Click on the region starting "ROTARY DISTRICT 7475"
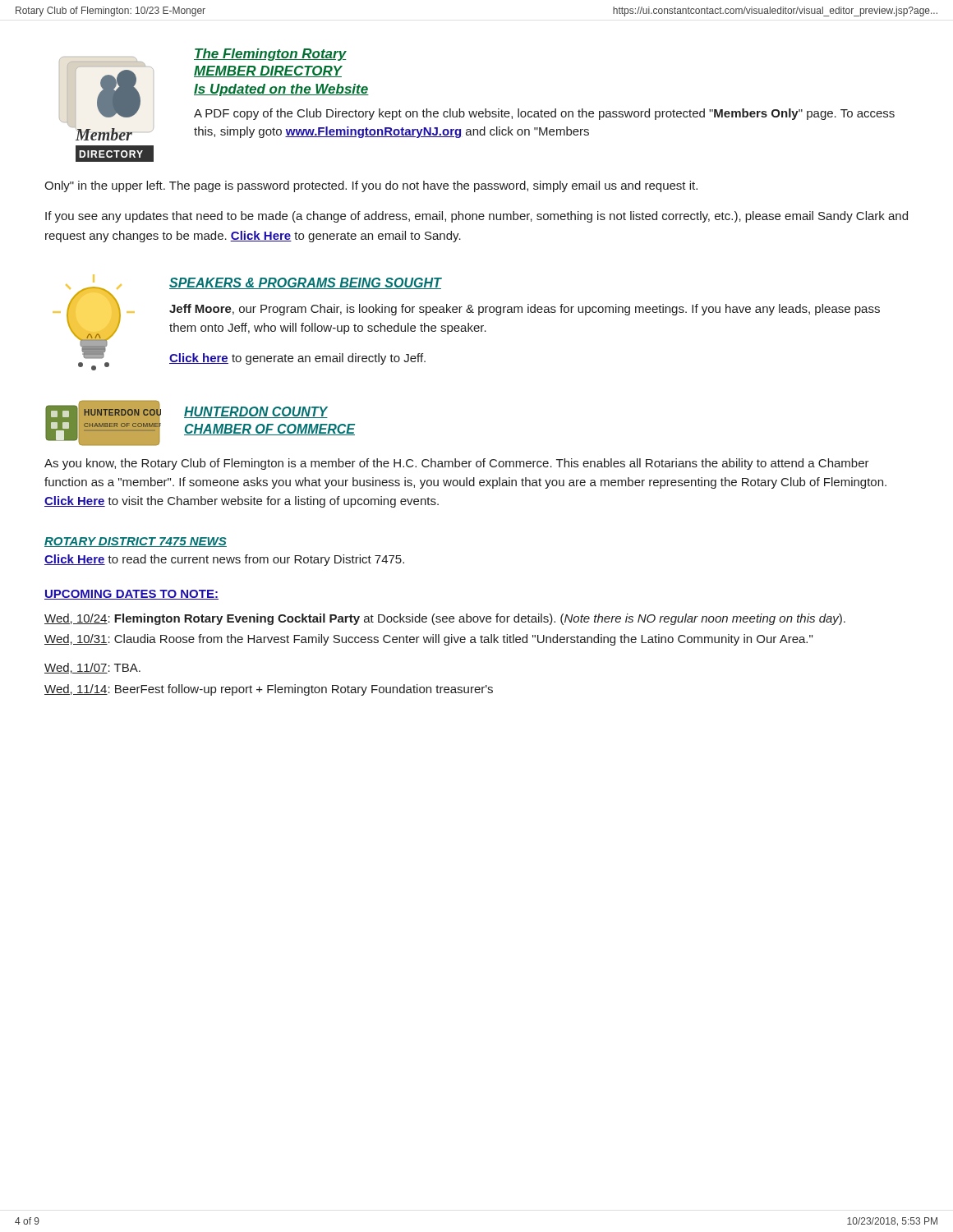The image size is (953, 1232). click(135, 540)
